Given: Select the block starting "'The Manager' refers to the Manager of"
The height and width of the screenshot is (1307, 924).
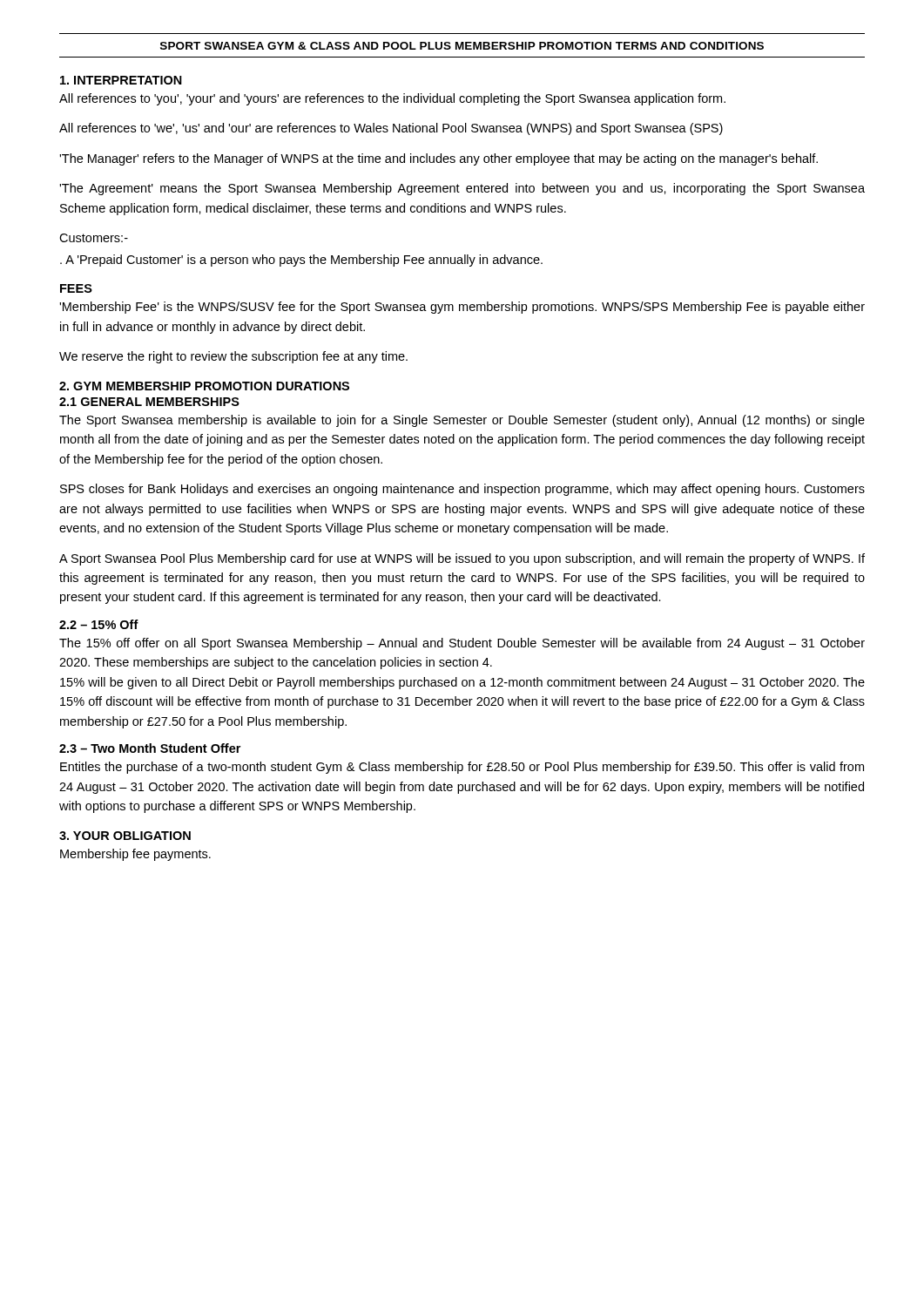Looking at the screenshot, I should [x=439, y=159].
